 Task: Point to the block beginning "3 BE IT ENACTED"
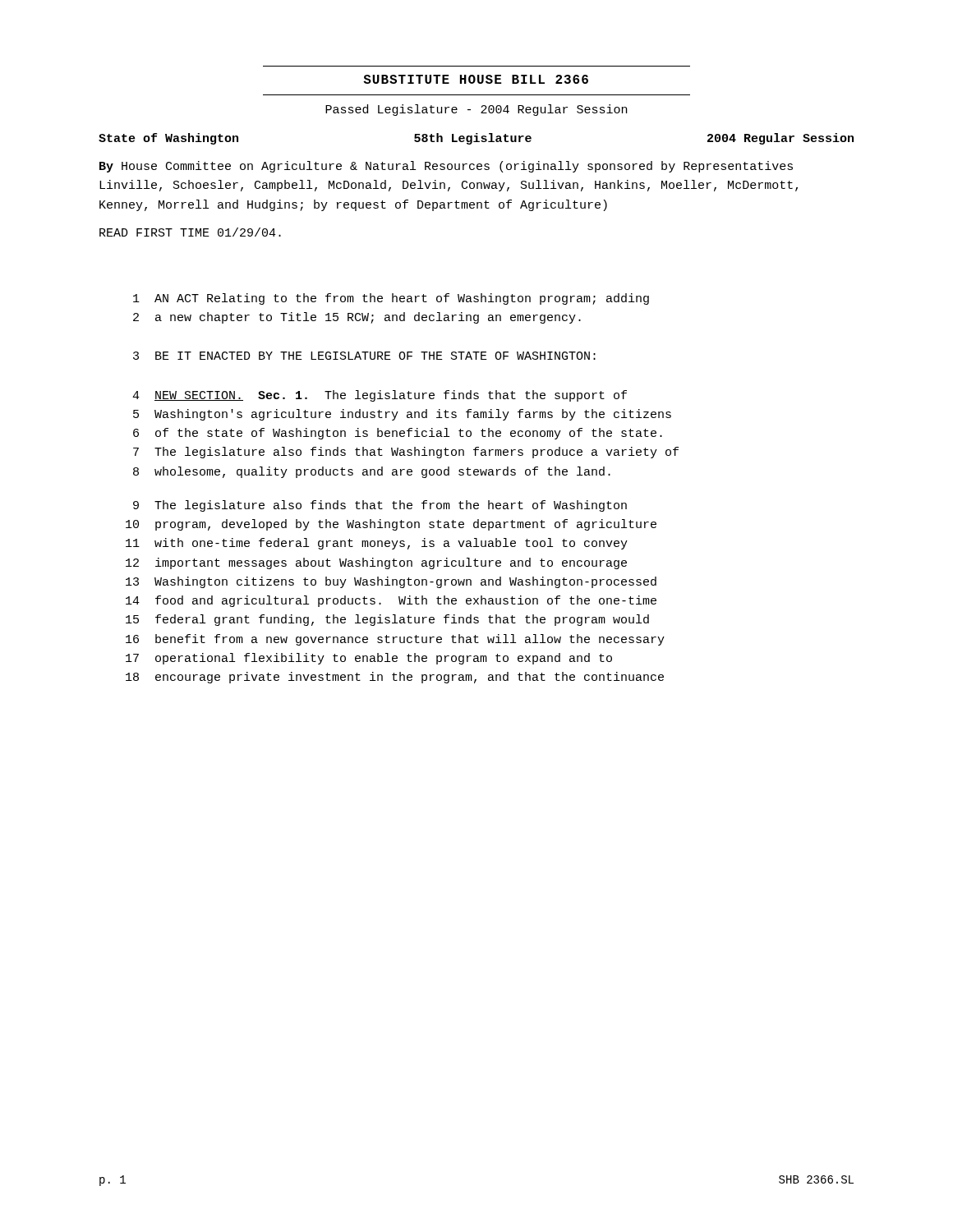click(476, 357)
